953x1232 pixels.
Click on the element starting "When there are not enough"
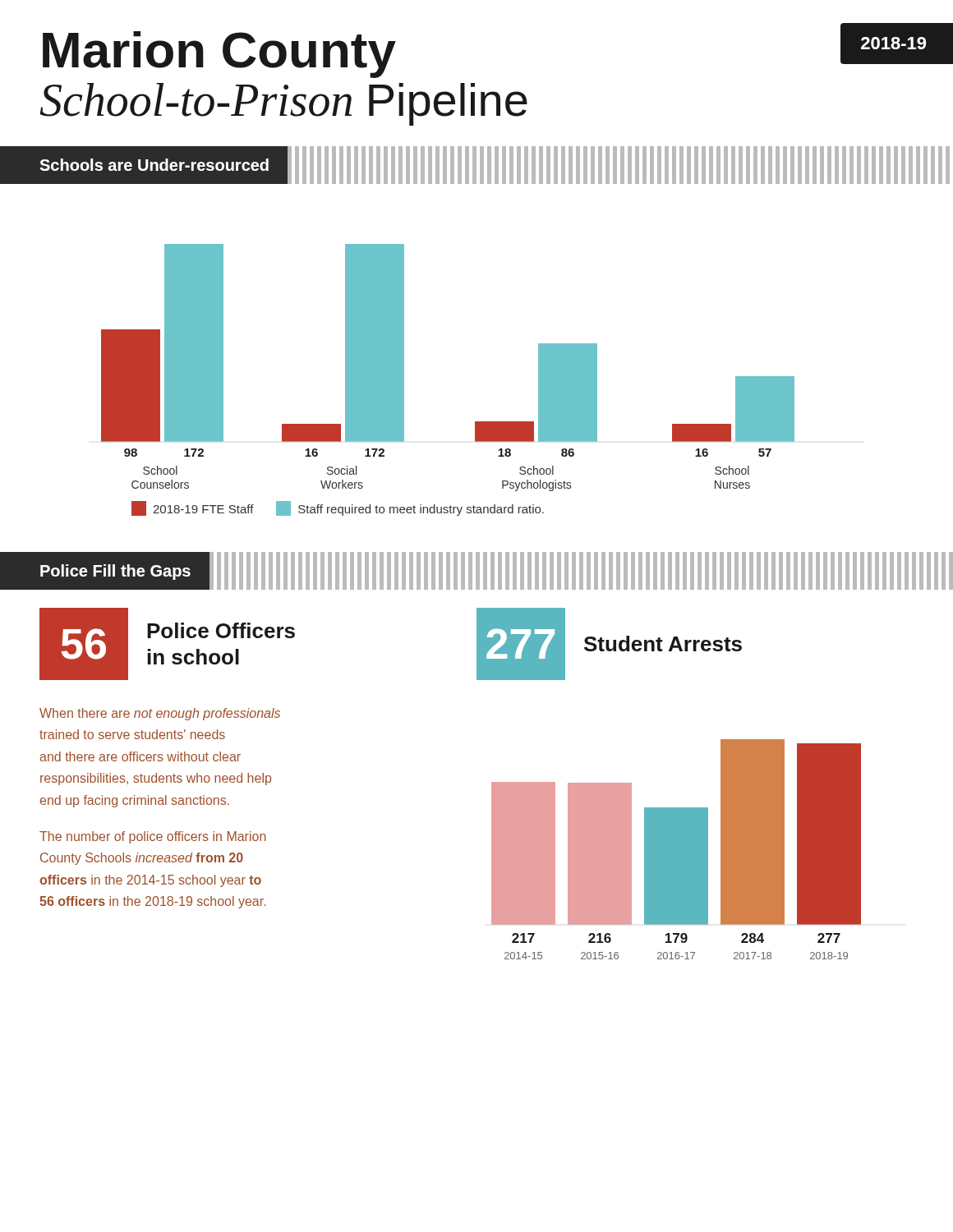pos(160,757)
